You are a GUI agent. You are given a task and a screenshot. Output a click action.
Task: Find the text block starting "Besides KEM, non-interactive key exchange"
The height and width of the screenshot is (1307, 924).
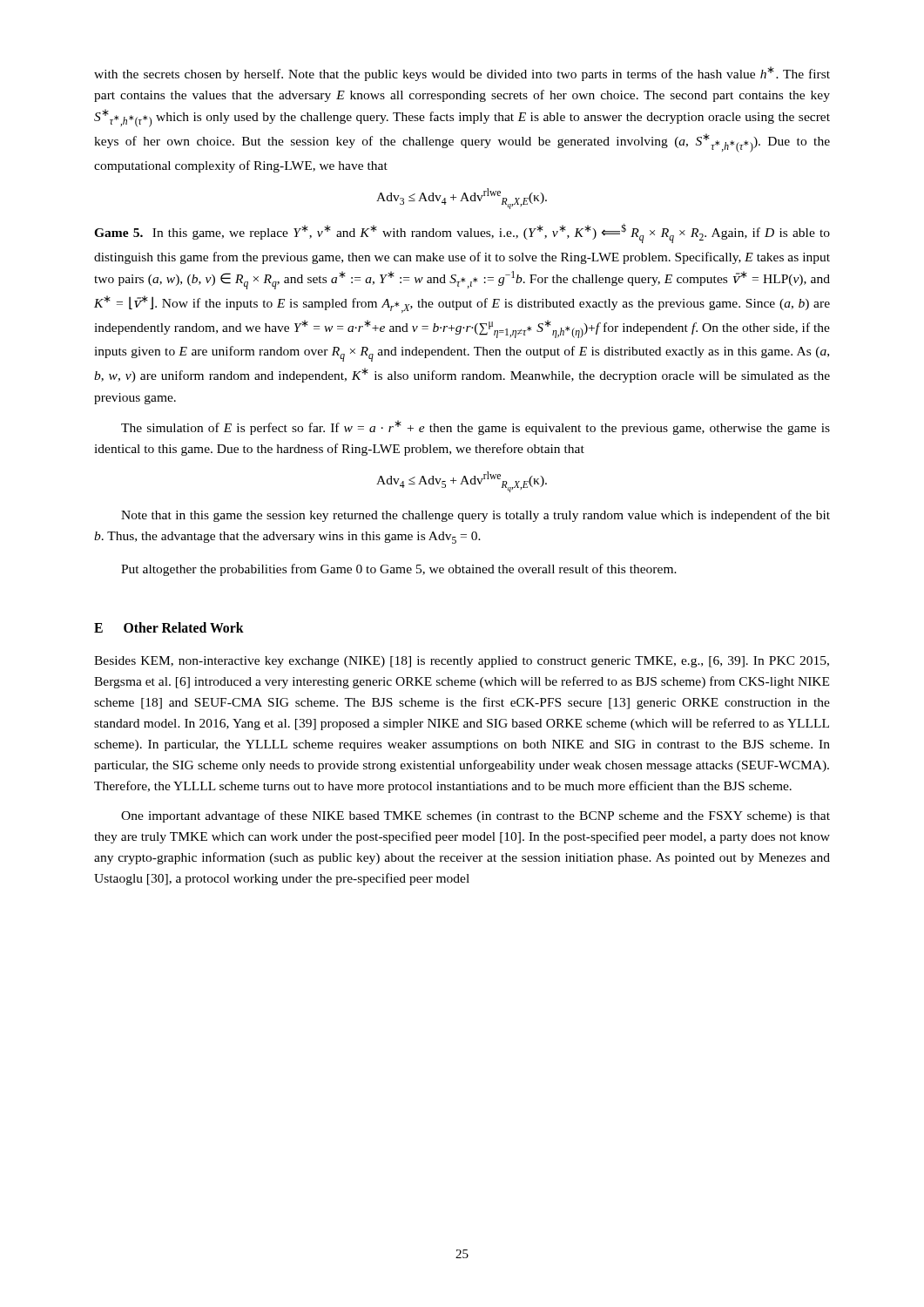(462, 723)
